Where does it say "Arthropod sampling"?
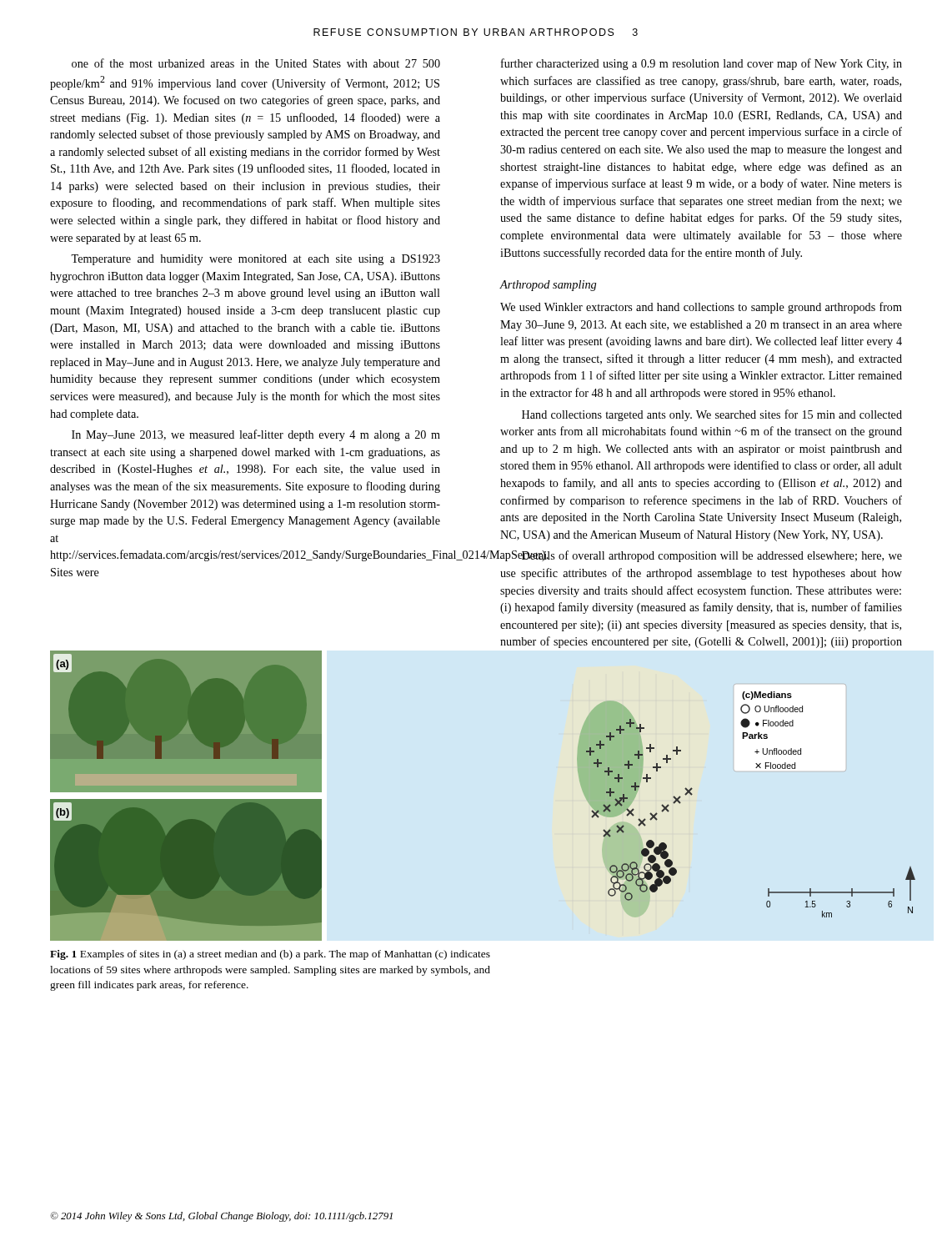This screenshot has height=1251, width=952. (x=548, y=285)
